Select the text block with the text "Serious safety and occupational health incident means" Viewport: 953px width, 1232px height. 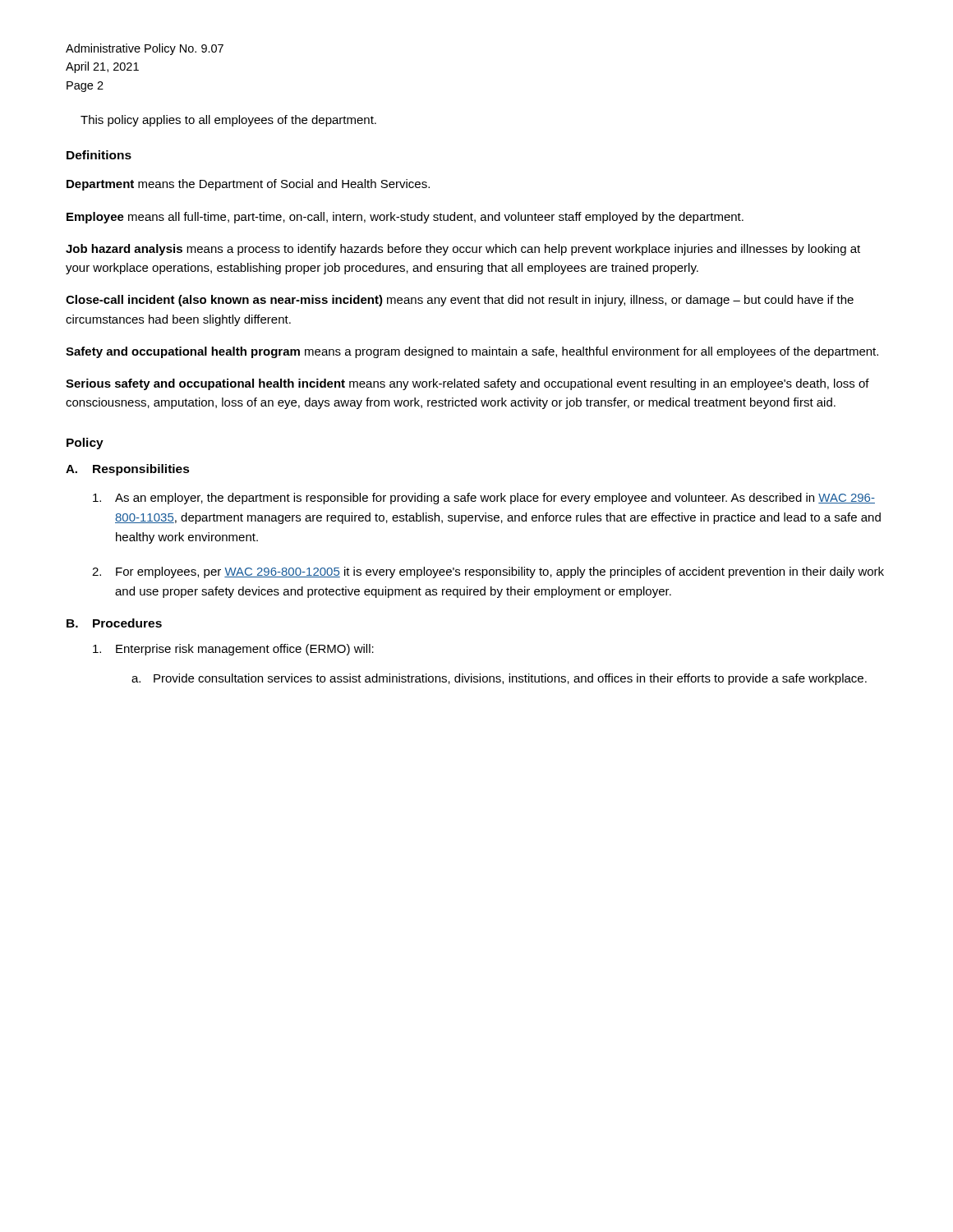(467, 393)
